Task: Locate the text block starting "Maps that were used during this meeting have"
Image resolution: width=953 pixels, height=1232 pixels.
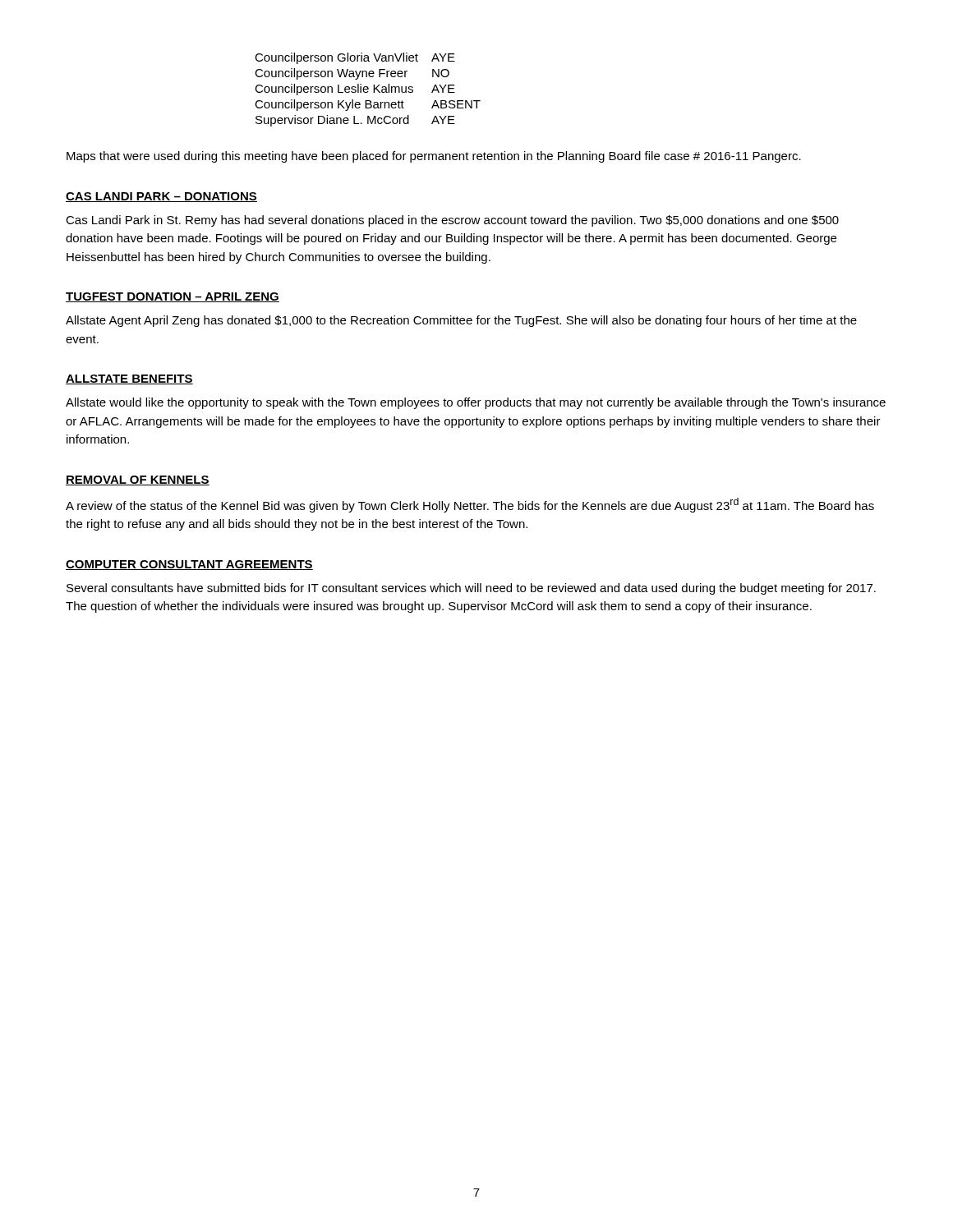Action: [434, 156]
